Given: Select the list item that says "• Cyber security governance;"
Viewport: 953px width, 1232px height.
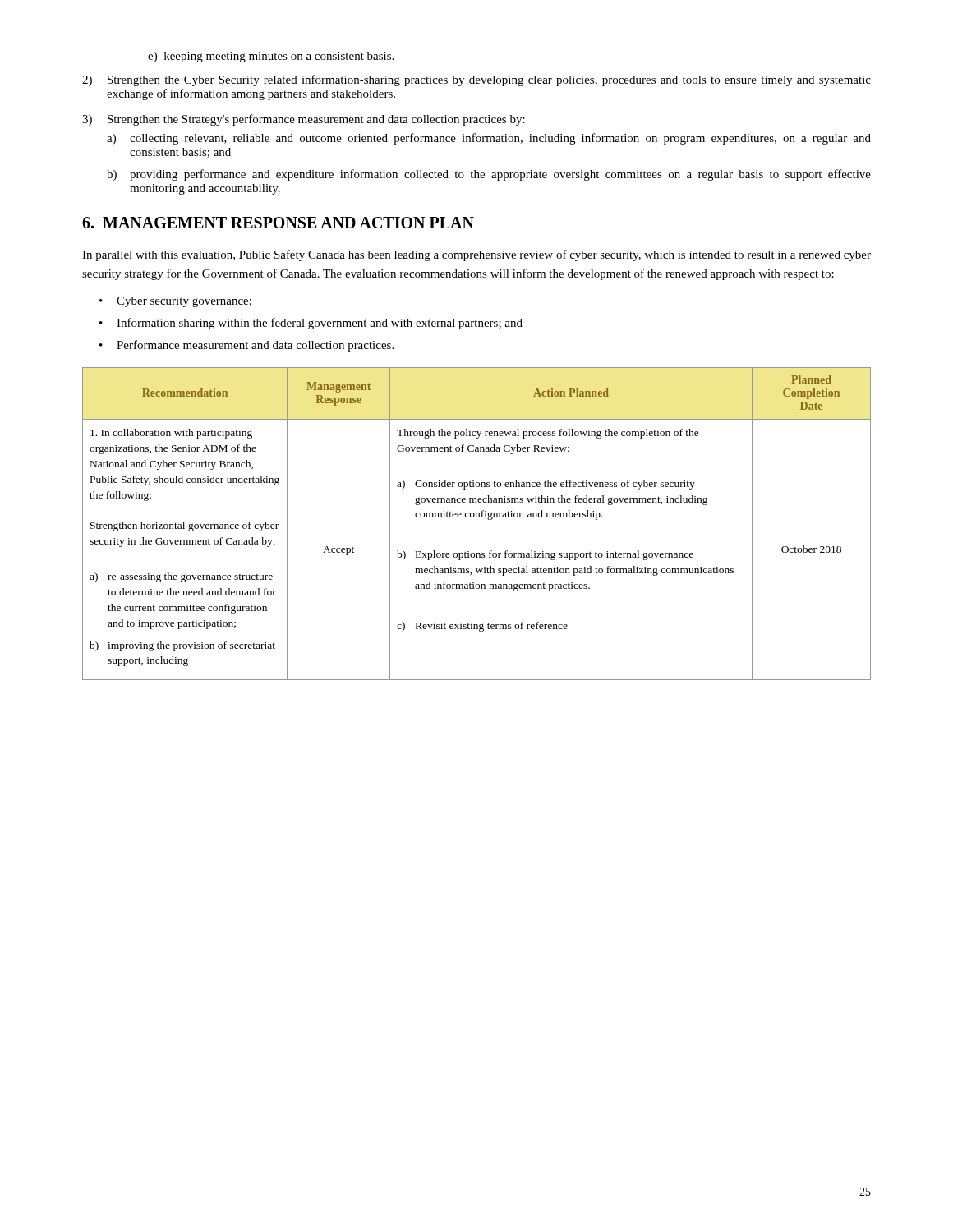Looking at the screenshot, I should (x=175, y=301).
